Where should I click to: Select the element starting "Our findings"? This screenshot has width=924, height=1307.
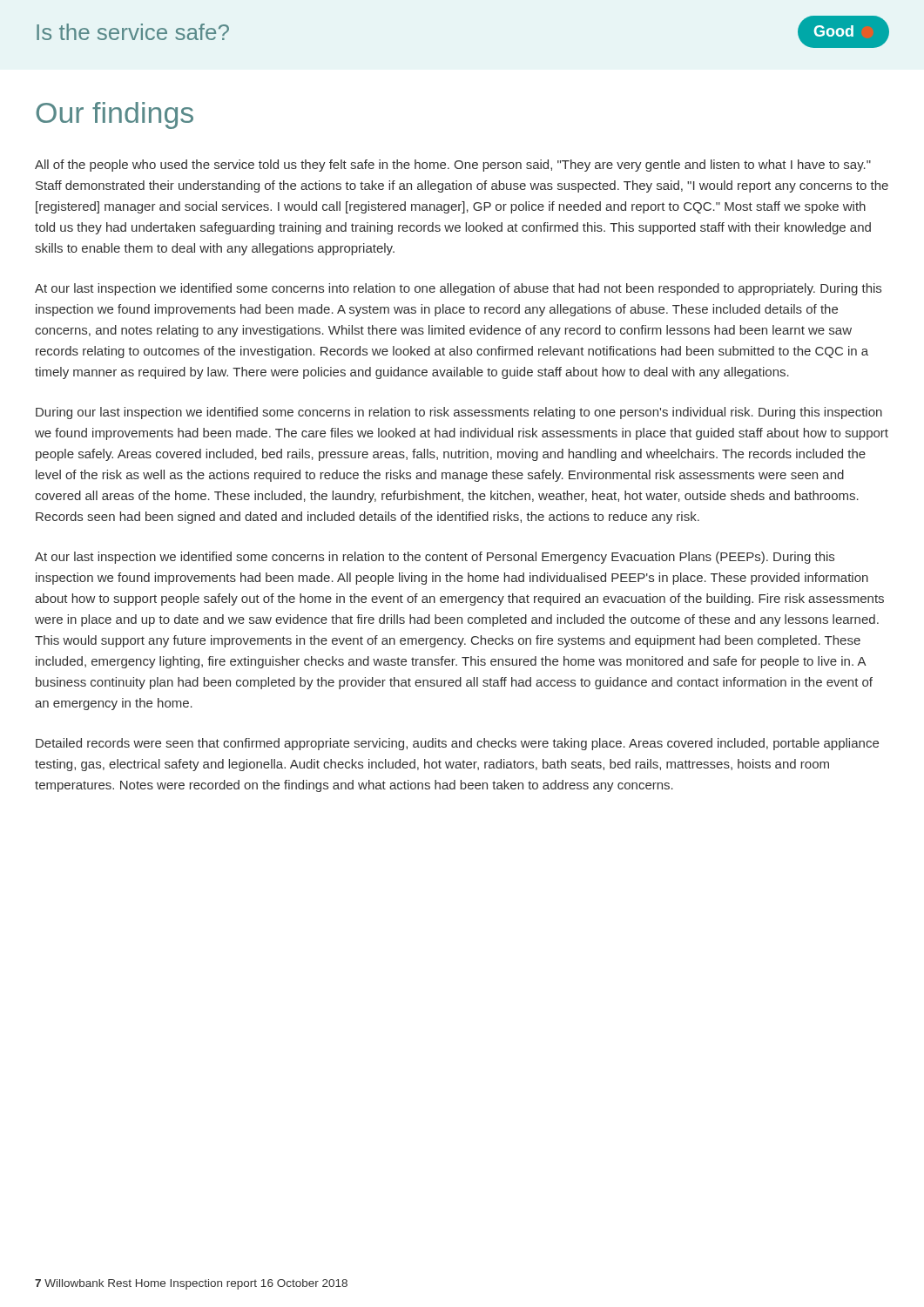click(115, 115)
